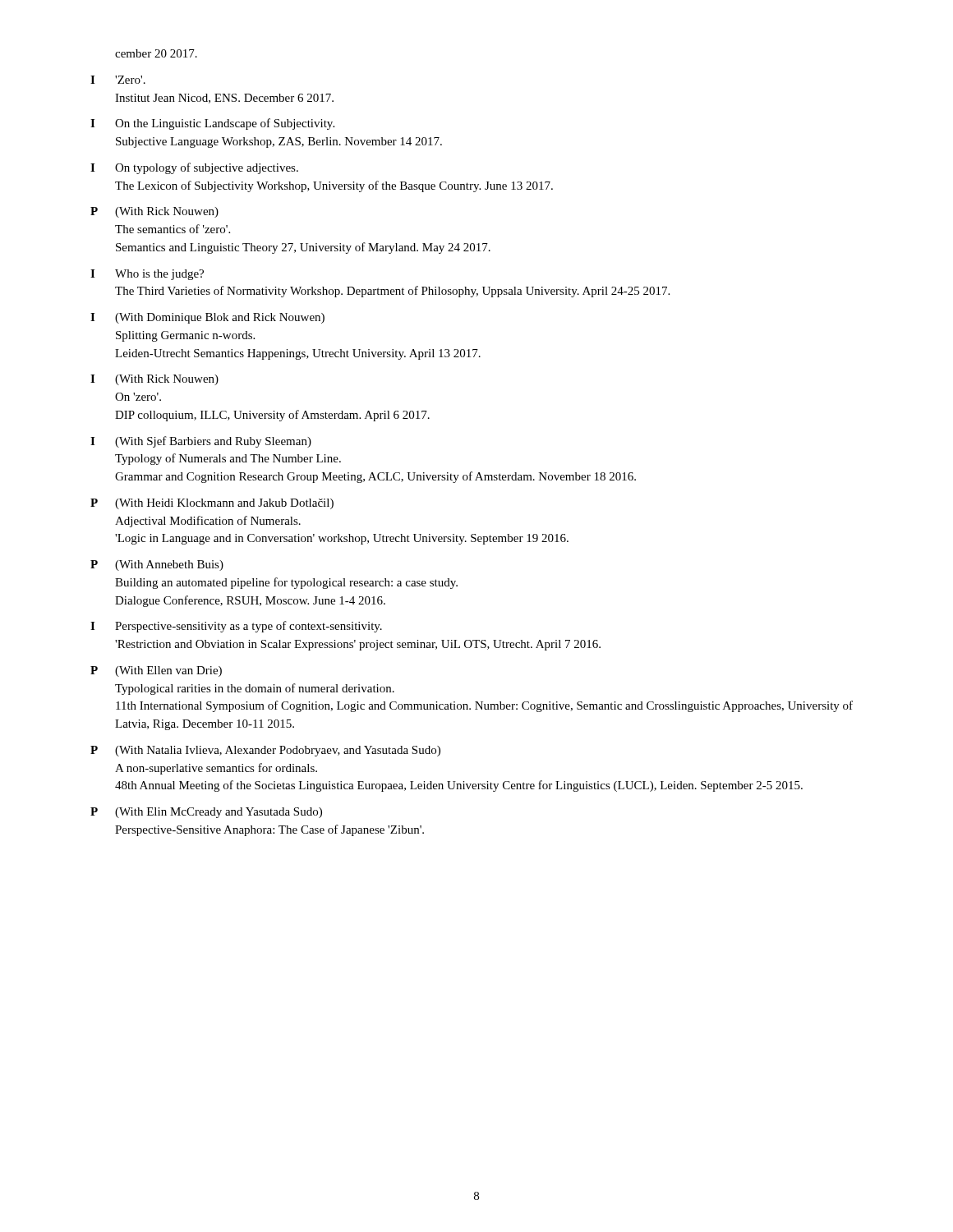This screenshot has width=953, height=1232.
Task: Click on the list item with the text "P (With Annebeth Buis) Building an automated pipeline"
Action: pos(157,565)
